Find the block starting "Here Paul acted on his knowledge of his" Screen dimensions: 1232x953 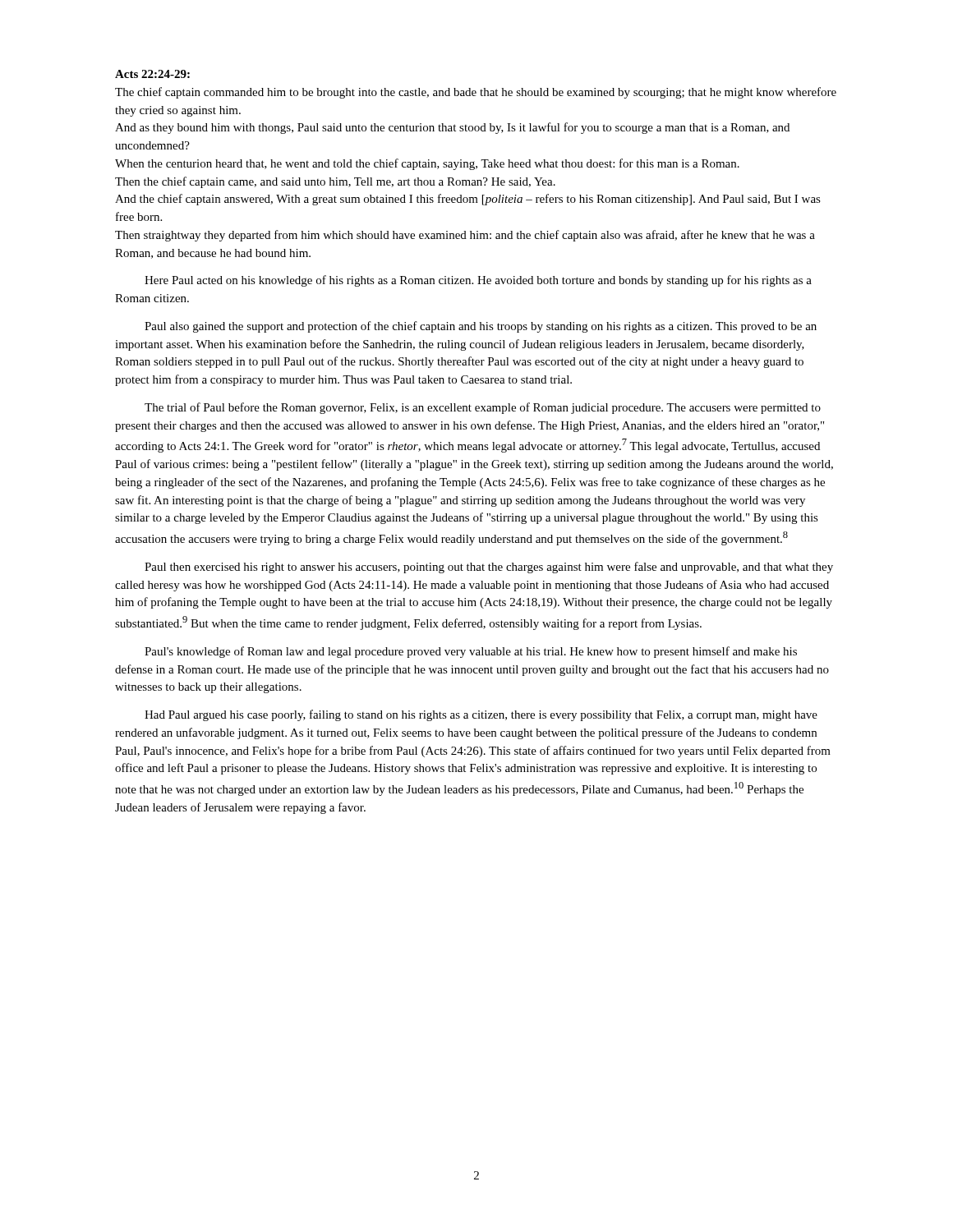476,290
